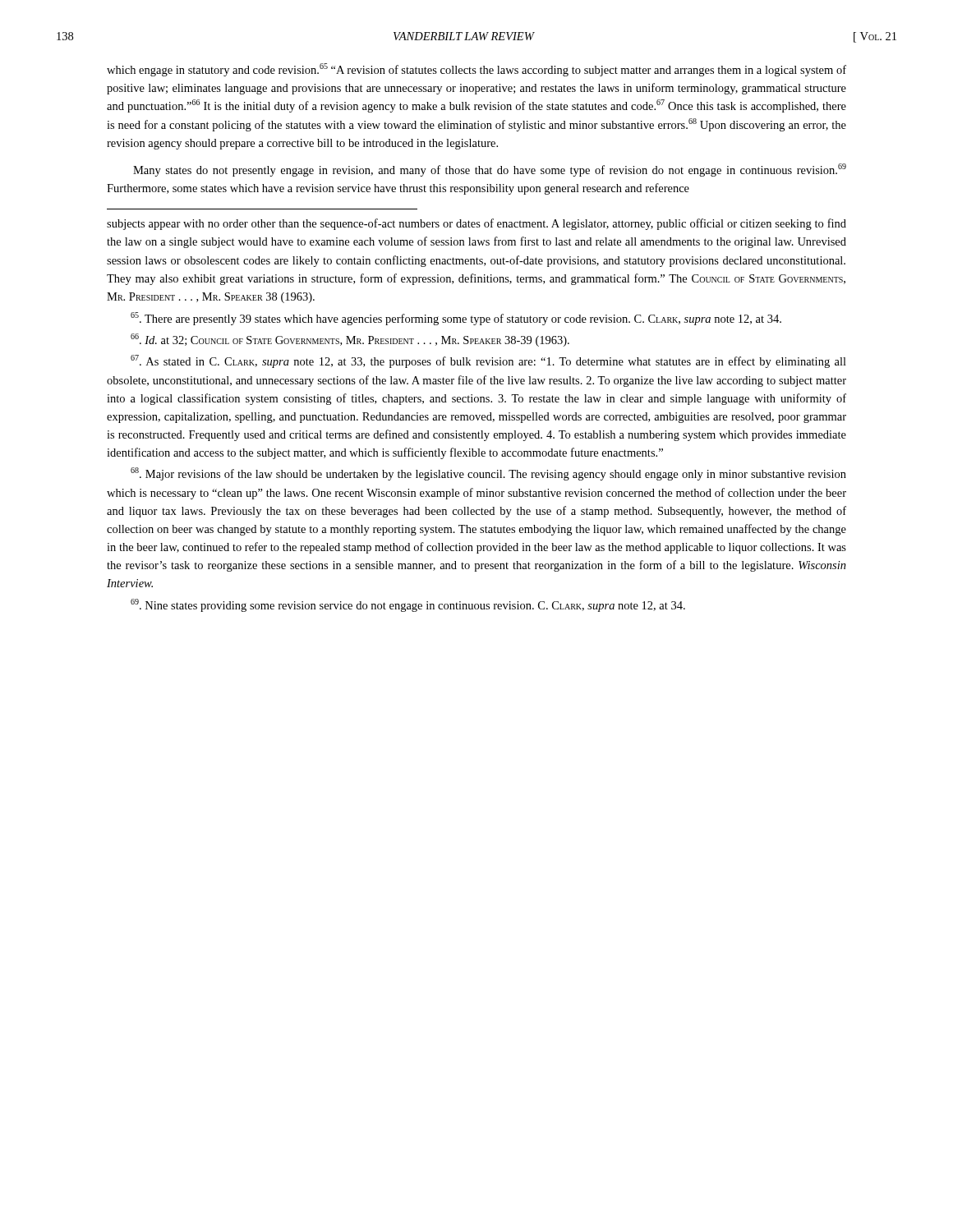
Task: Locate the footnote that reads "There are presently 39 states which have agencies"
Action: pyautogui.click(x=476, y=319)
